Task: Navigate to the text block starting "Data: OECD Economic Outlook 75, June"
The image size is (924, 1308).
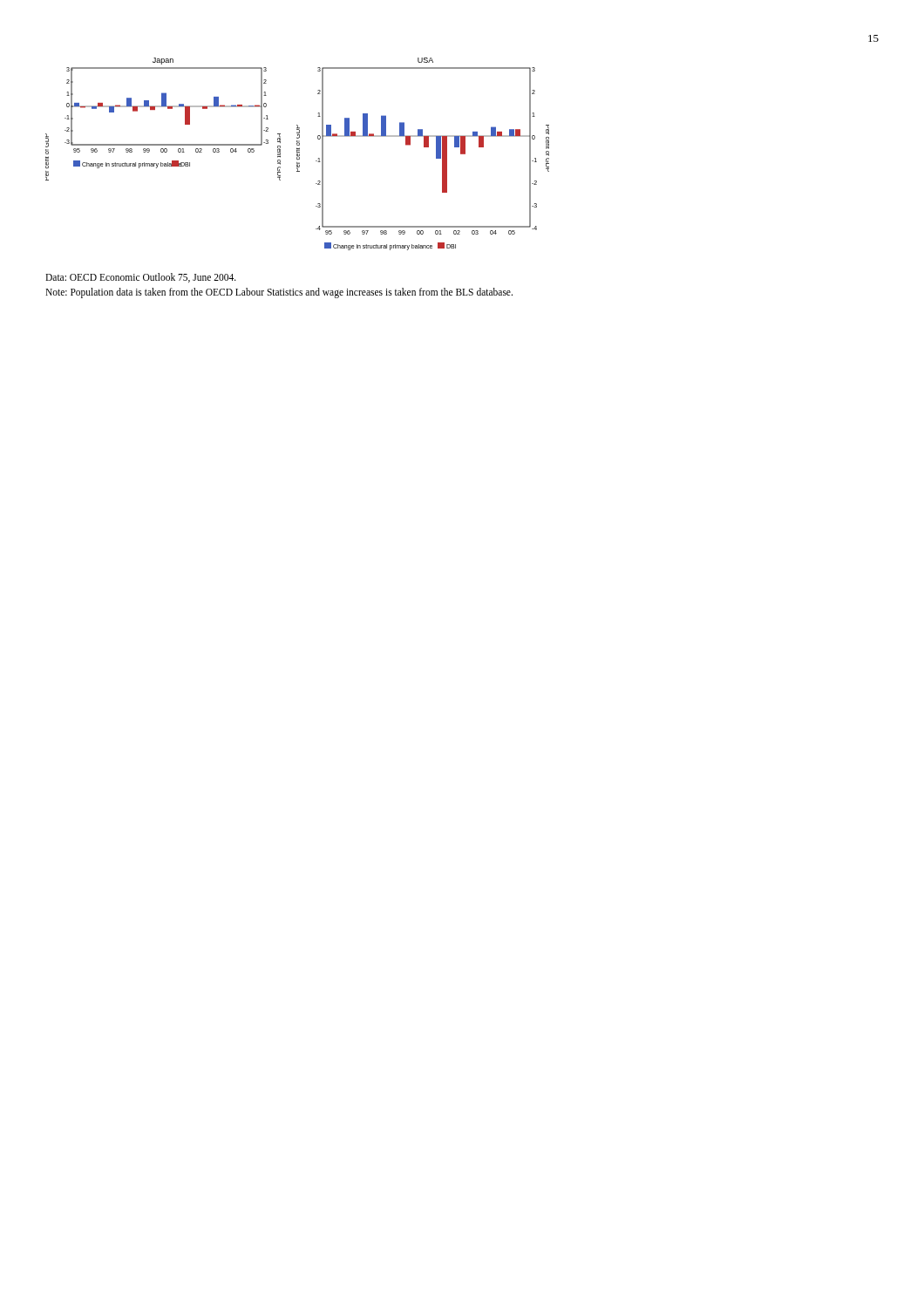Action: point(279,285)
